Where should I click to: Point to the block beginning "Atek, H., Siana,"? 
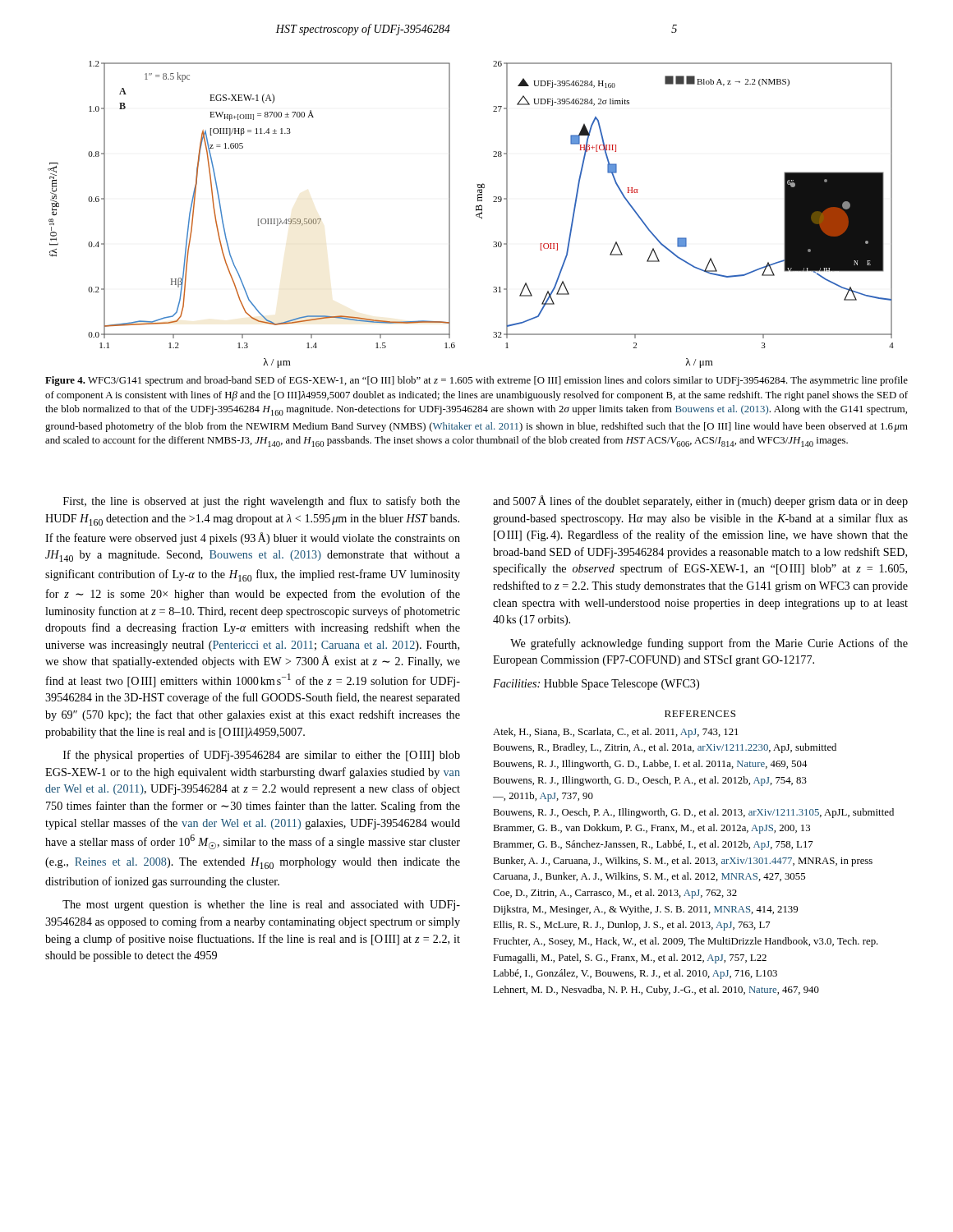(x=616, y=731)
